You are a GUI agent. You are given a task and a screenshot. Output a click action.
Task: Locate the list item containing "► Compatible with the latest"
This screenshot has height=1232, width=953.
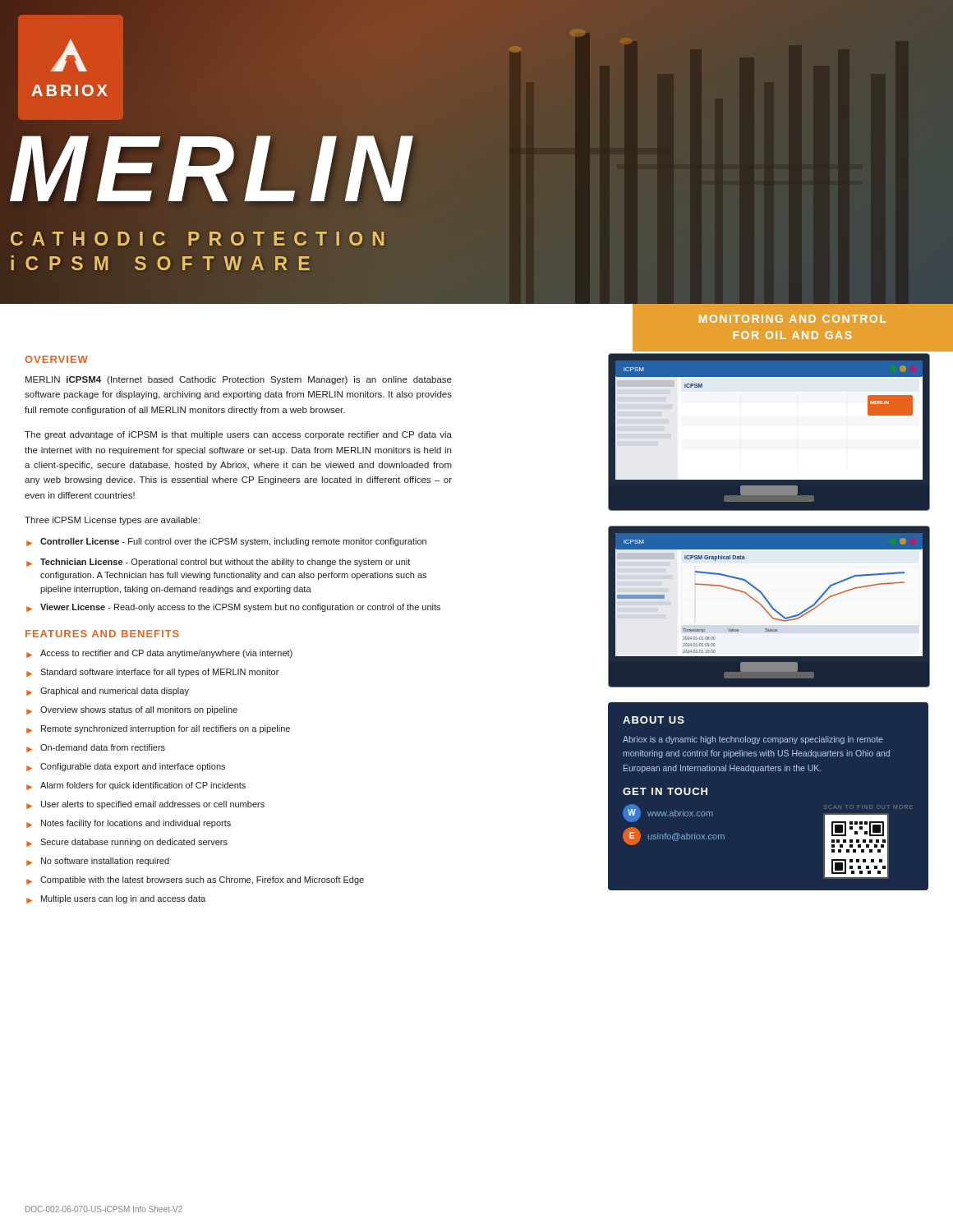coord(238,881)
